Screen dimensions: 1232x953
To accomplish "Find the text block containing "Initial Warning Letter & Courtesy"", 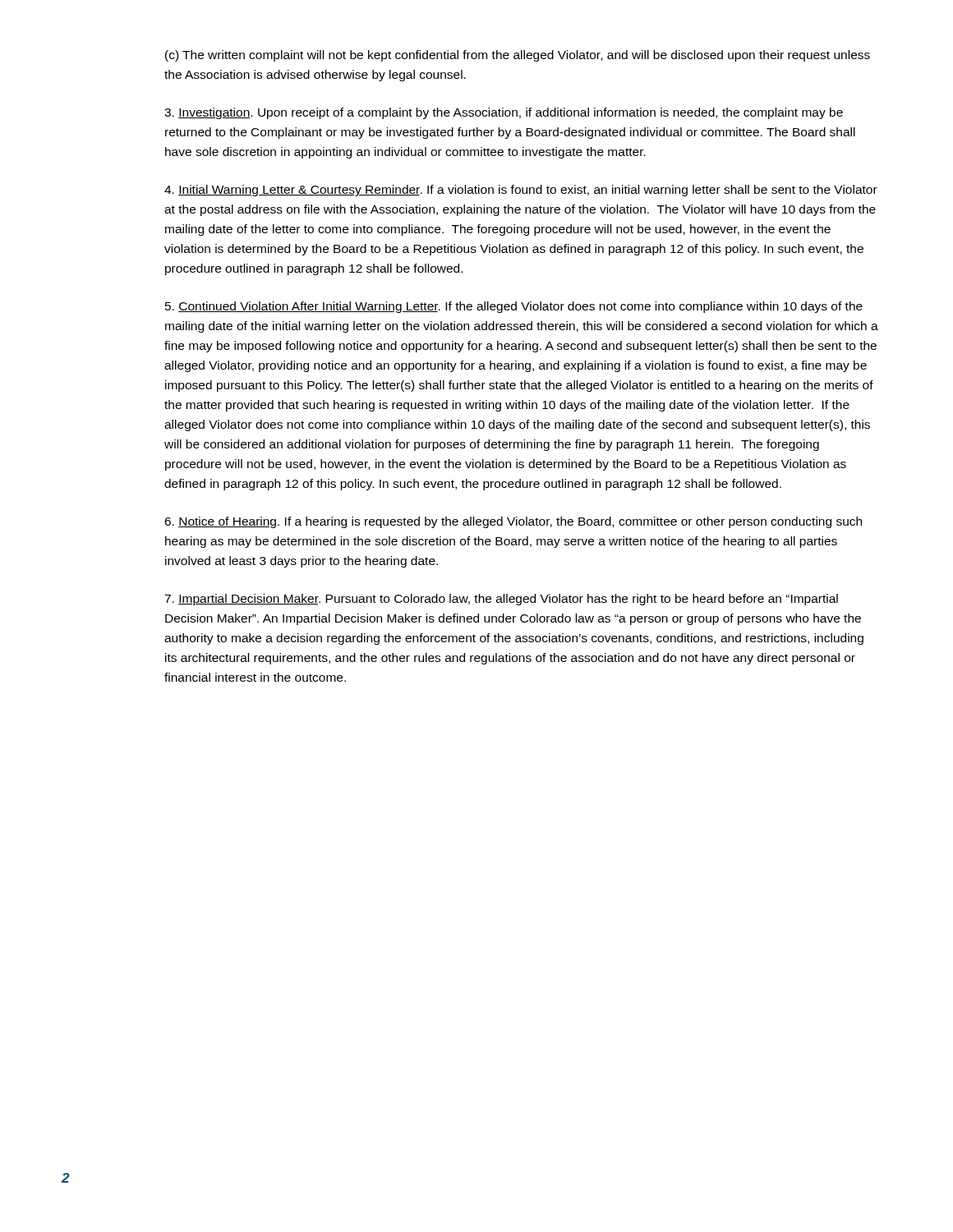I will coord(521,229).
